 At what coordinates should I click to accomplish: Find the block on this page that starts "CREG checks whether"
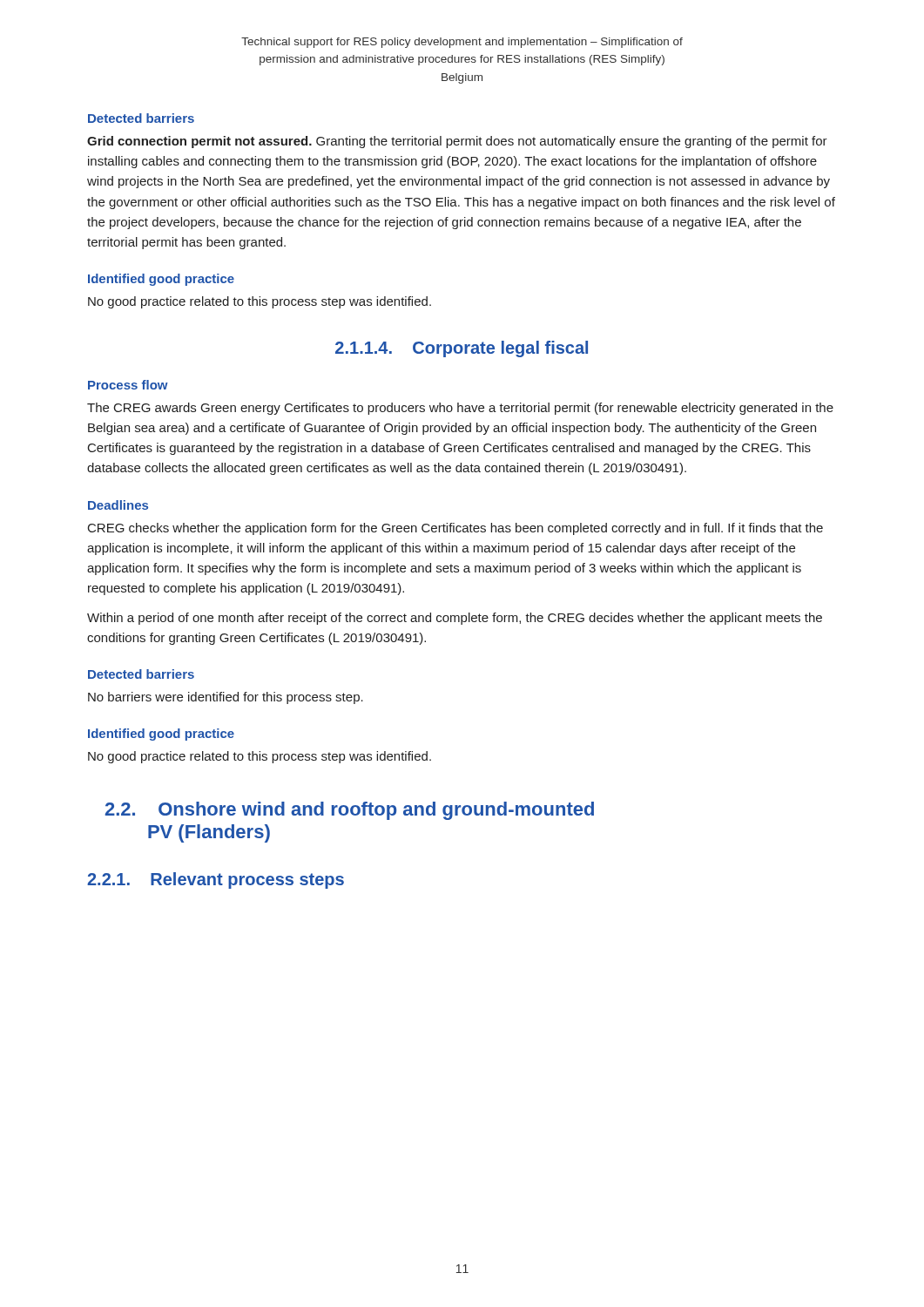pyautogui.click(x=455, y=558)
